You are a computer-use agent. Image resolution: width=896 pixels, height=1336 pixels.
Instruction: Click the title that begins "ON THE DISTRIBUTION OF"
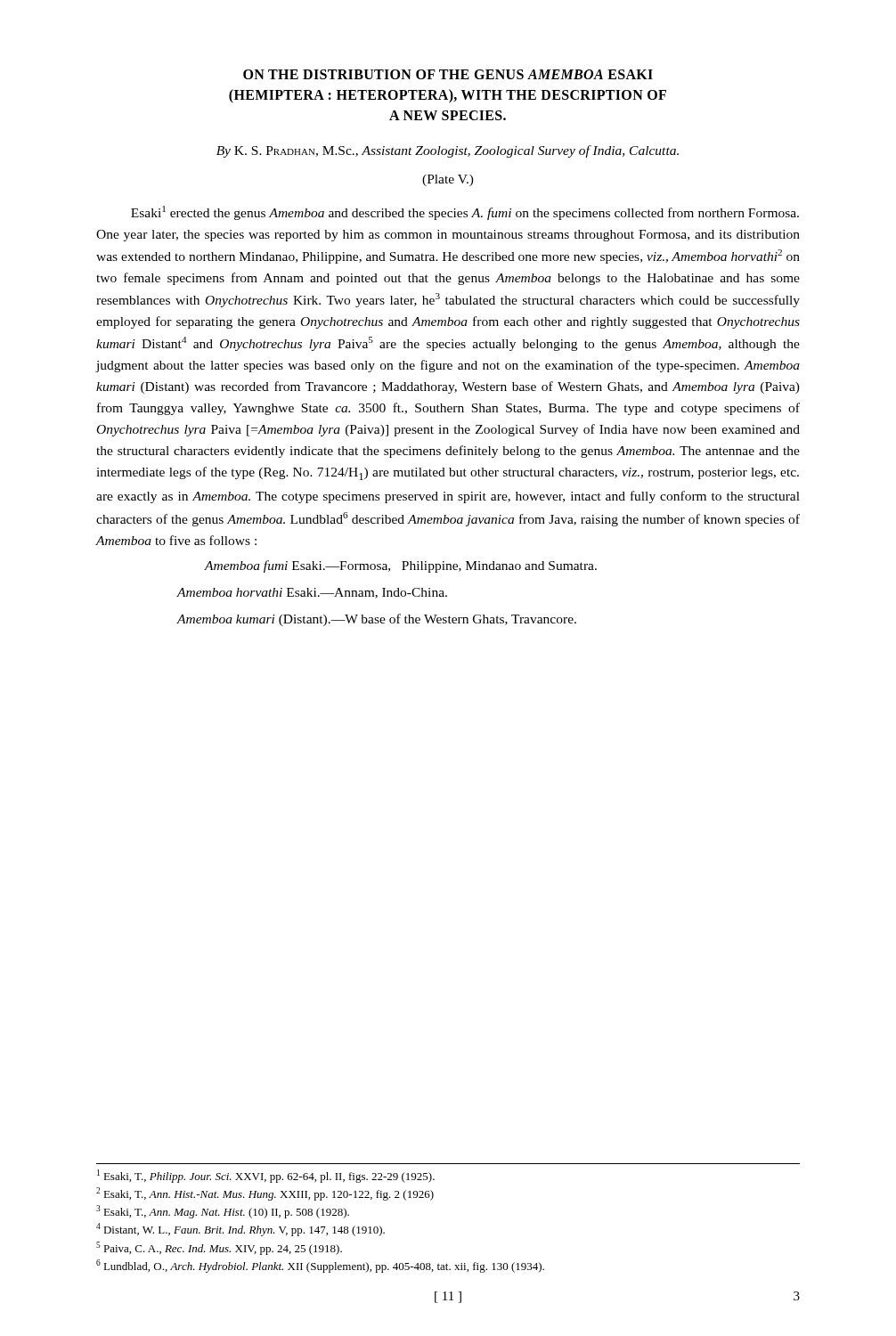pyautogui.click(x=448, y=95)
